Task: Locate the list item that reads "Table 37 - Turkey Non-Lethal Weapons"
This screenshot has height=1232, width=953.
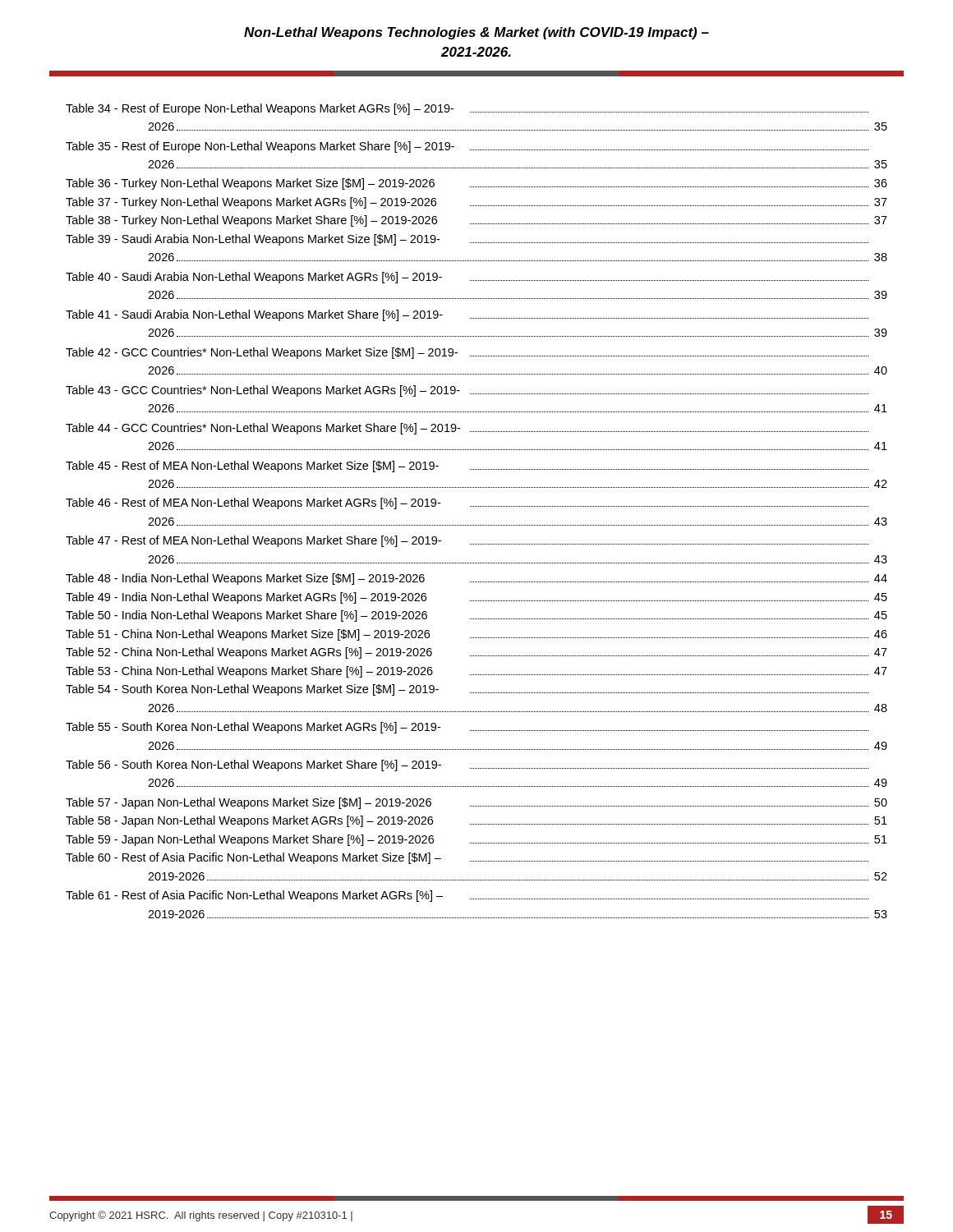Action: click(476, 202)
